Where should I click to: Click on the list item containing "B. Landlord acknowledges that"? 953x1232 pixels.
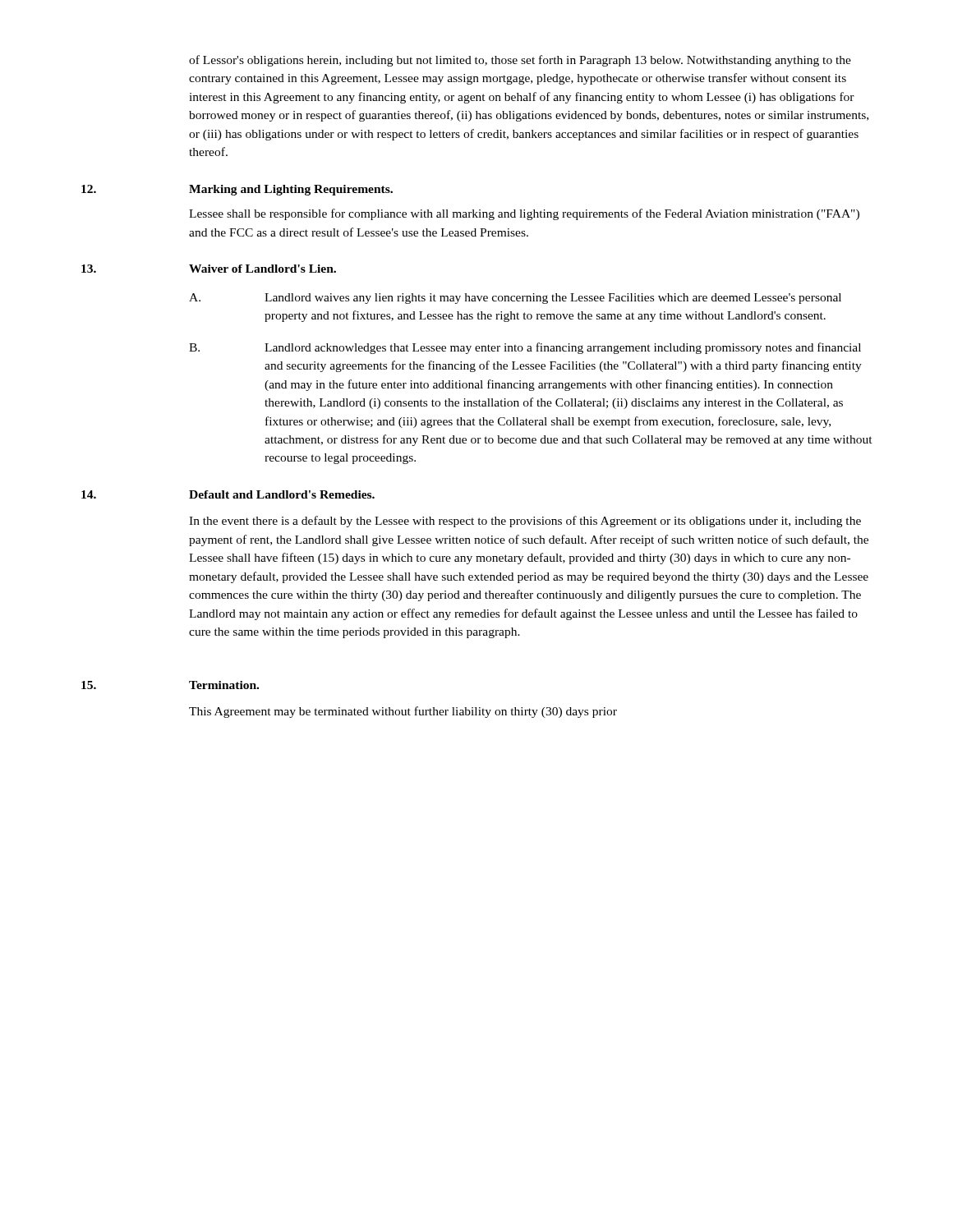click(x=531, y=403)
